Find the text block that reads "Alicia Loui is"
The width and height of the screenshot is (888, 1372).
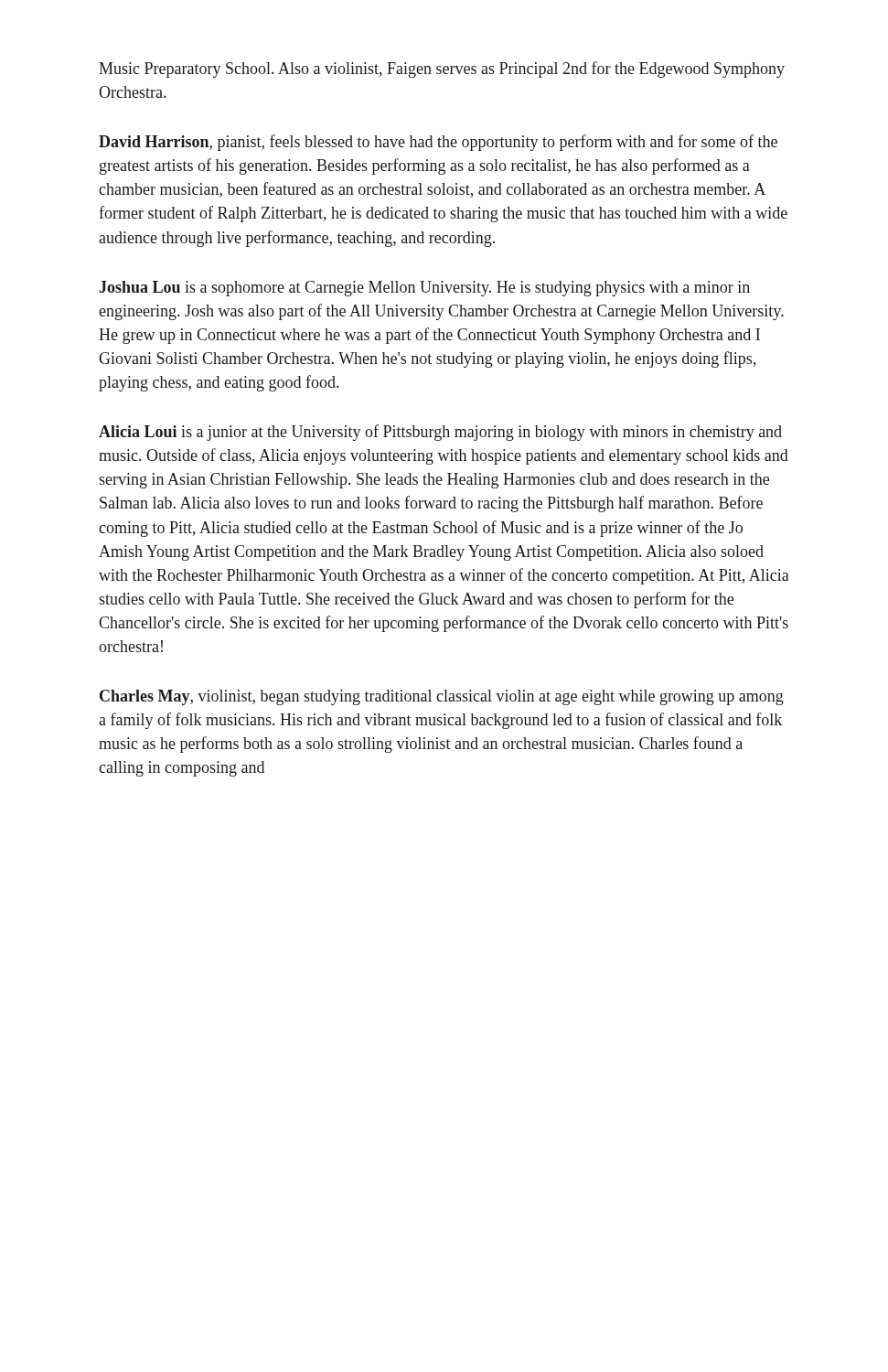pyautogui.click(x=444, y=539)
